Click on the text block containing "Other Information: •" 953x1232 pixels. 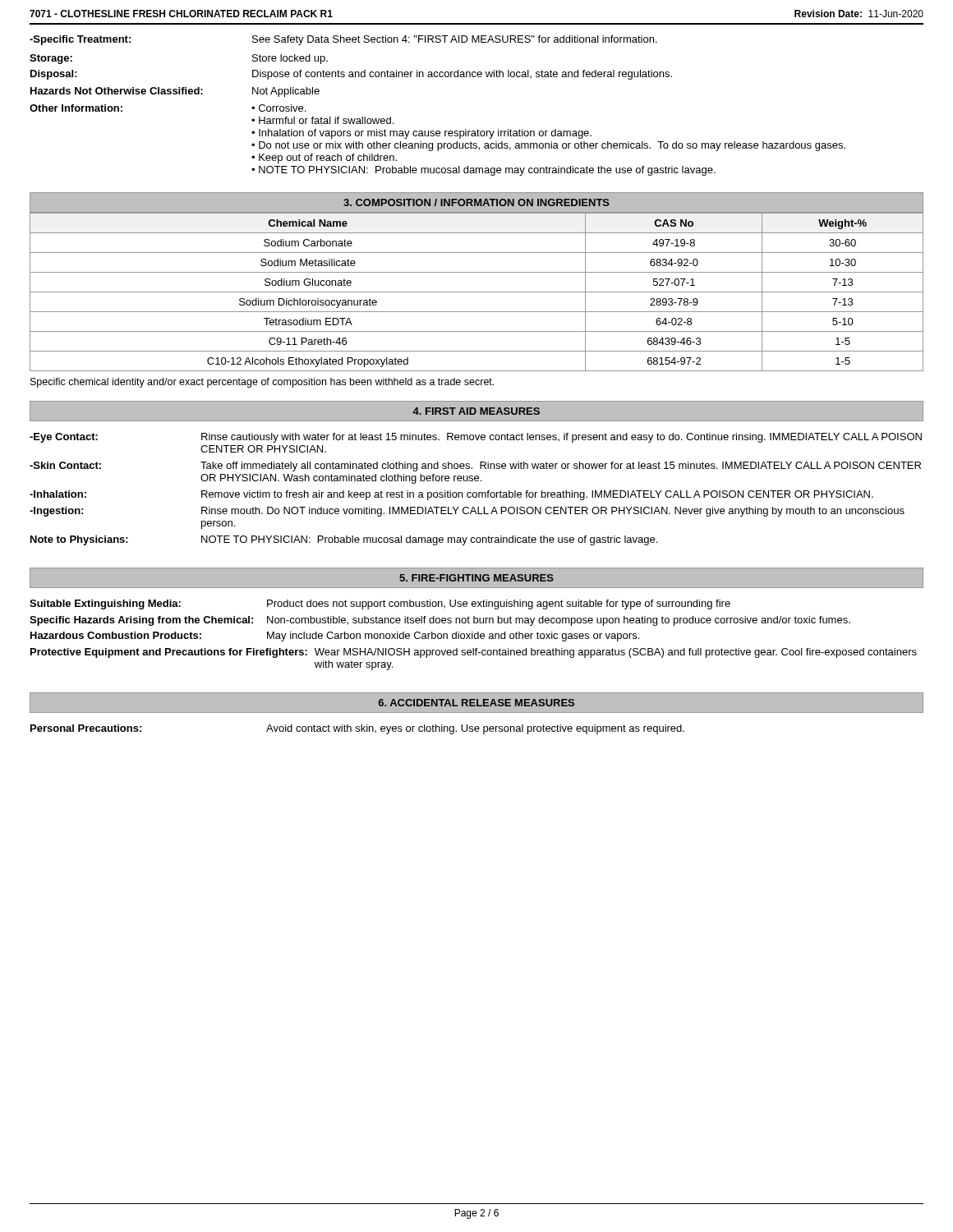point(476,139)
